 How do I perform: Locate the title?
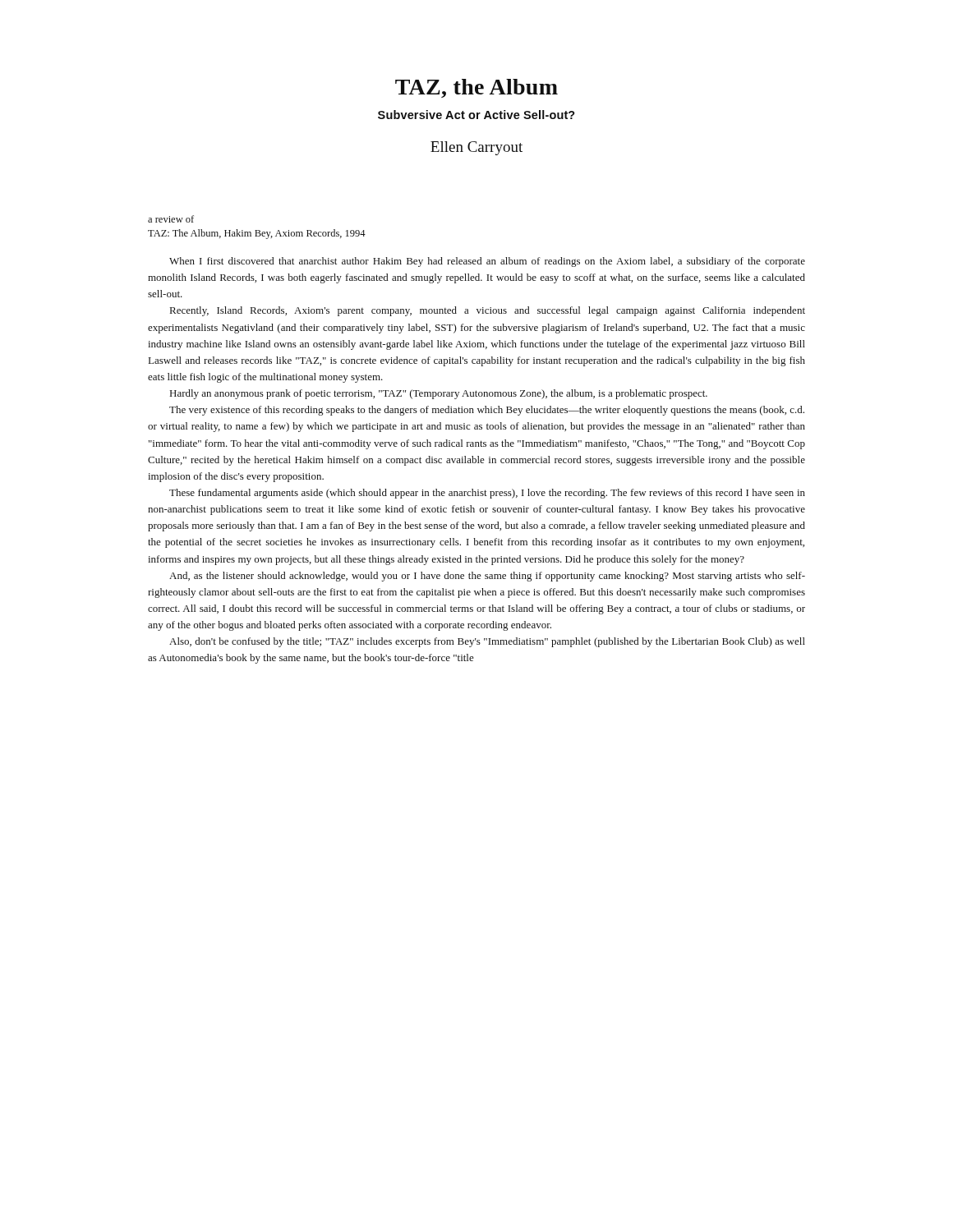pyautogui.click(x=476, y=87)
